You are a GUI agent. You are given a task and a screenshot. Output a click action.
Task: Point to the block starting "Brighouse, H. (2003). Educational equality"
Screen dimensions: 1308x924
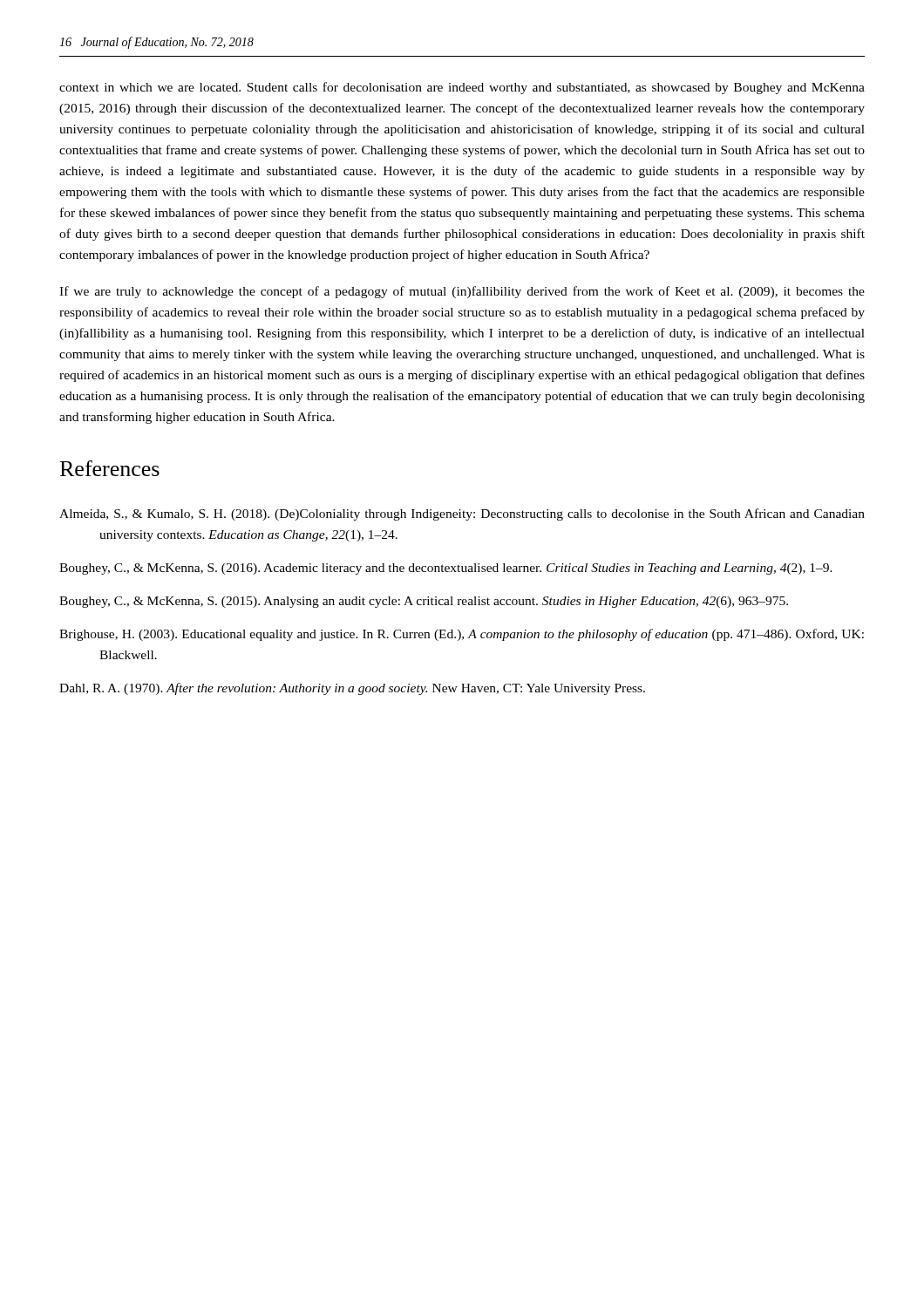(462, 644)
